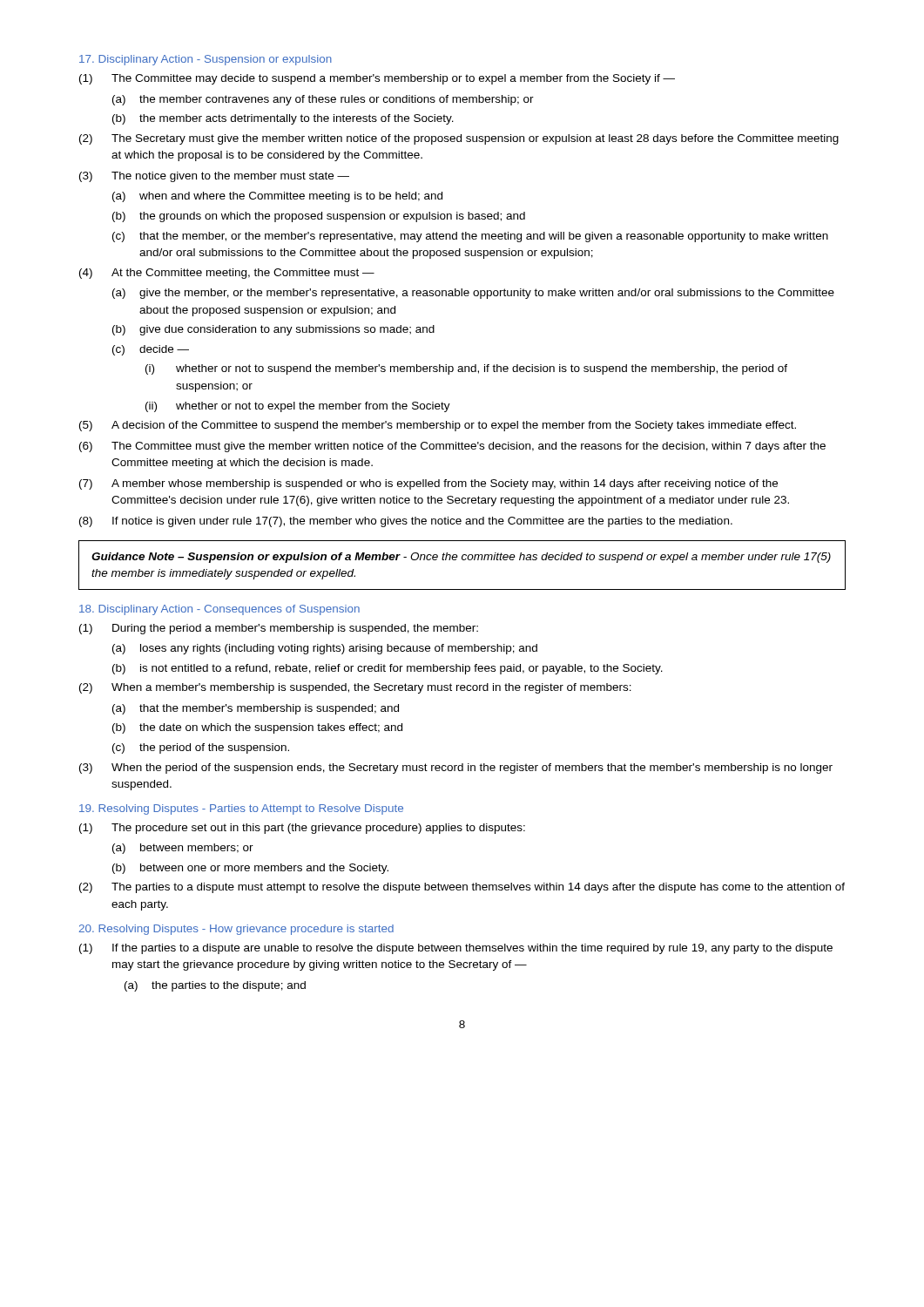
Task: Locate the text starting "(c) the period of the"
Action: click(201, 748)
